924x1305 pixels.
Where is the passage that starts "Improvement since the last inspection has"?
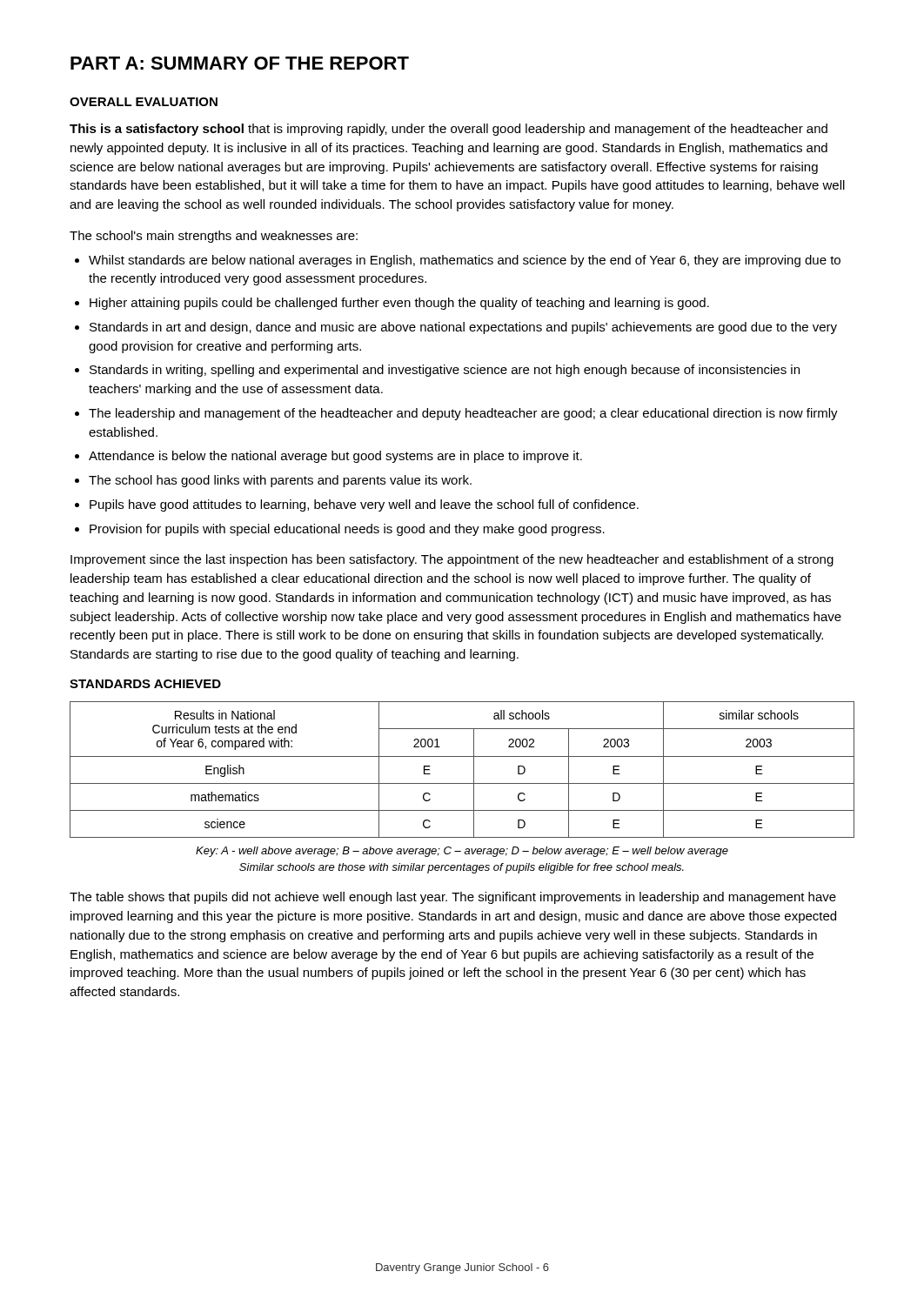coord(456,606)
